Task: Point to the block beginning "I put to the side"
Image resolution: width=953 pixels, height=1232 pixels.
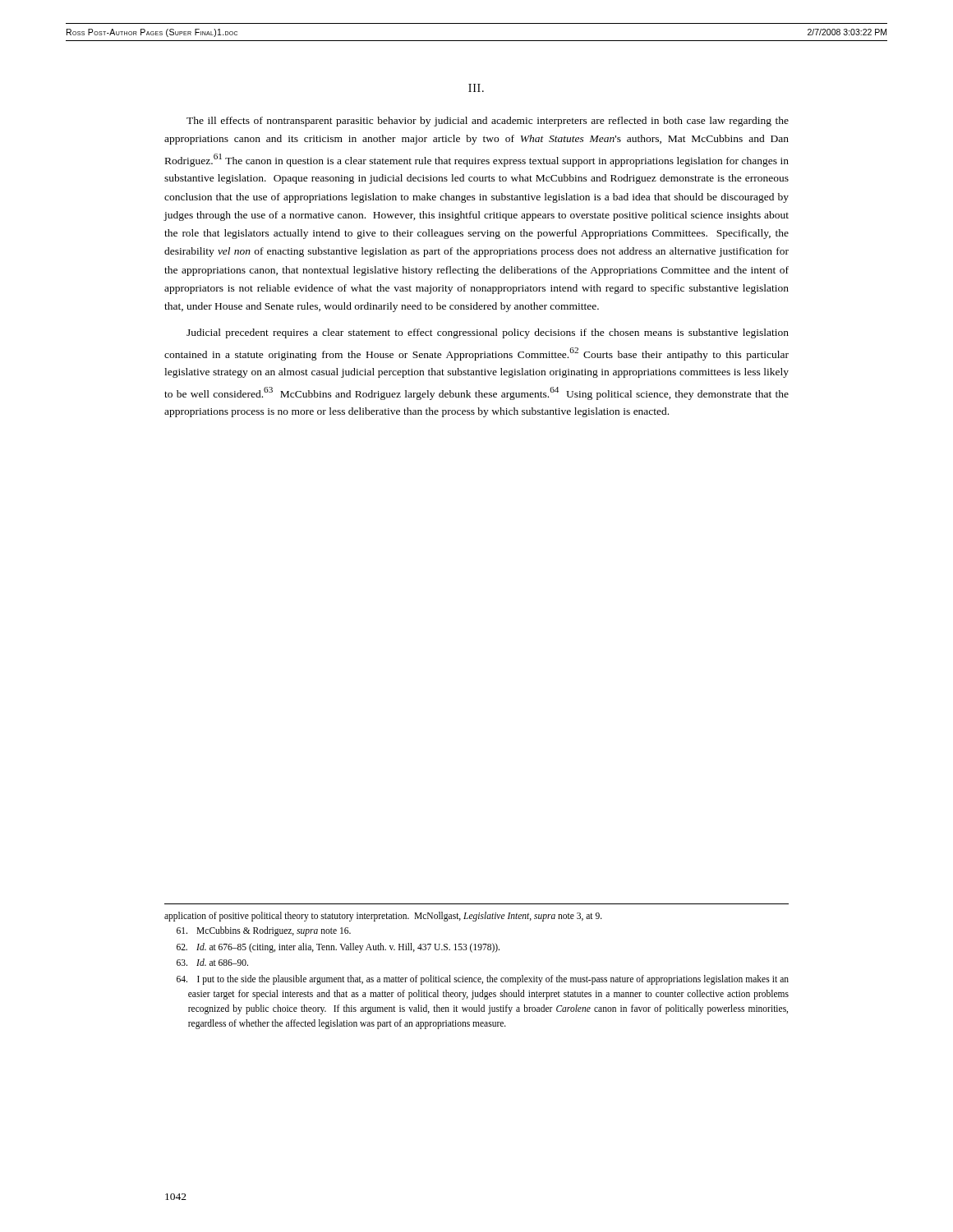Action: (x=476, y=1000)
